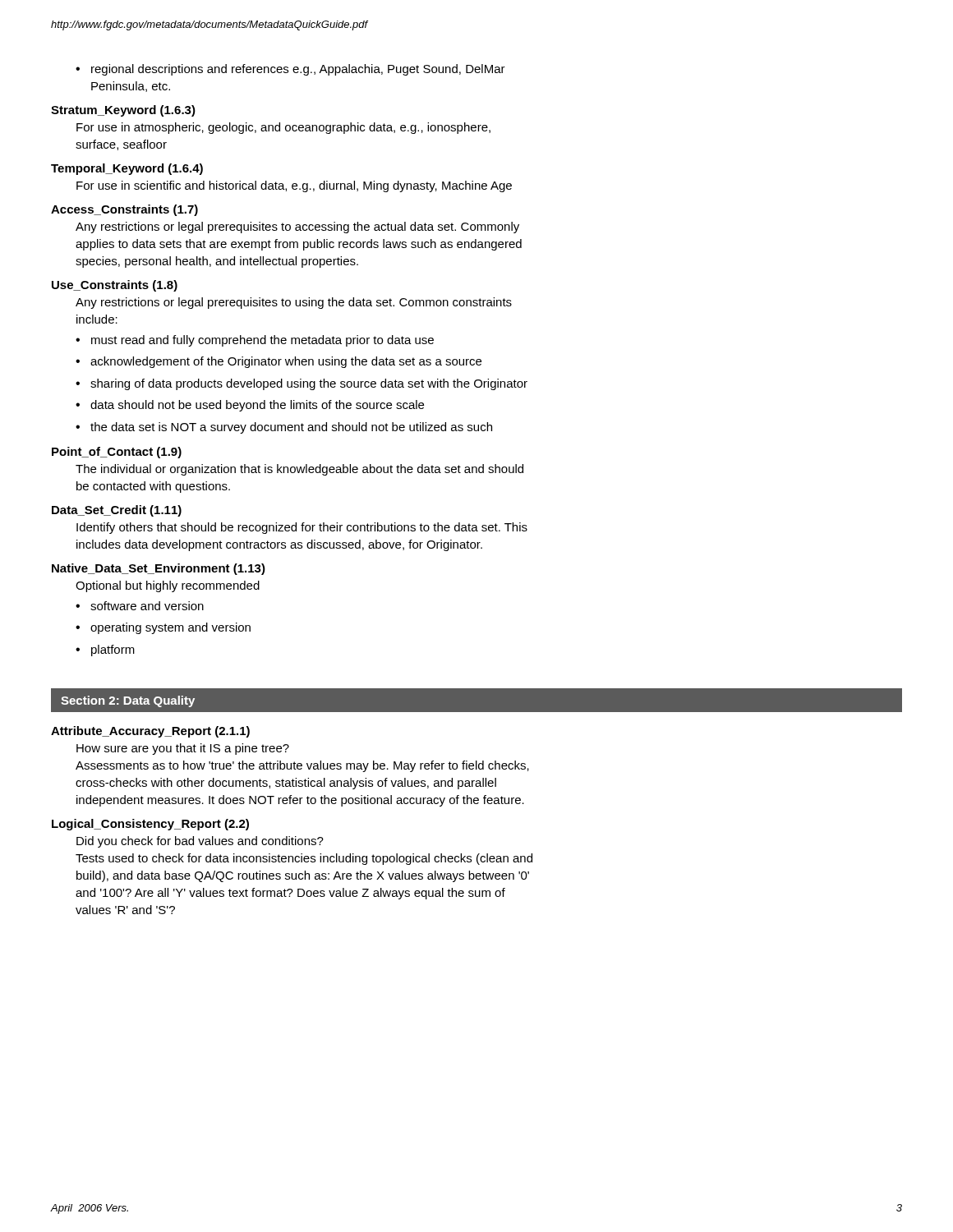953x1232 pixels.
Task: Click on the passage starting "• operating system and"
Action: click(163, 628)
